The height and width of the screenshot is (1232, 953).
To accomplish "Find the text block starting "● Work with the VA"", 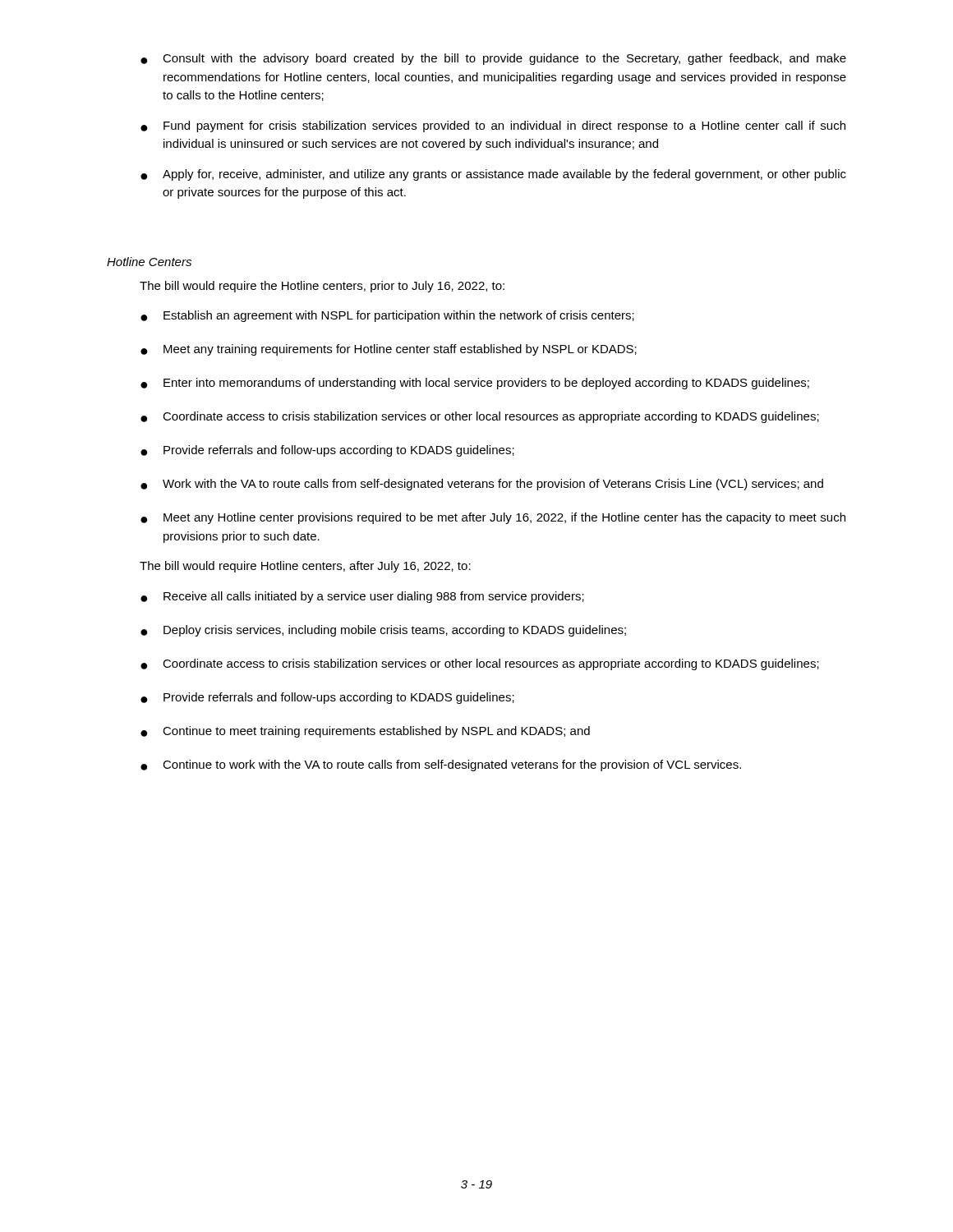I will pyautogui.click(x=493, y=486).
